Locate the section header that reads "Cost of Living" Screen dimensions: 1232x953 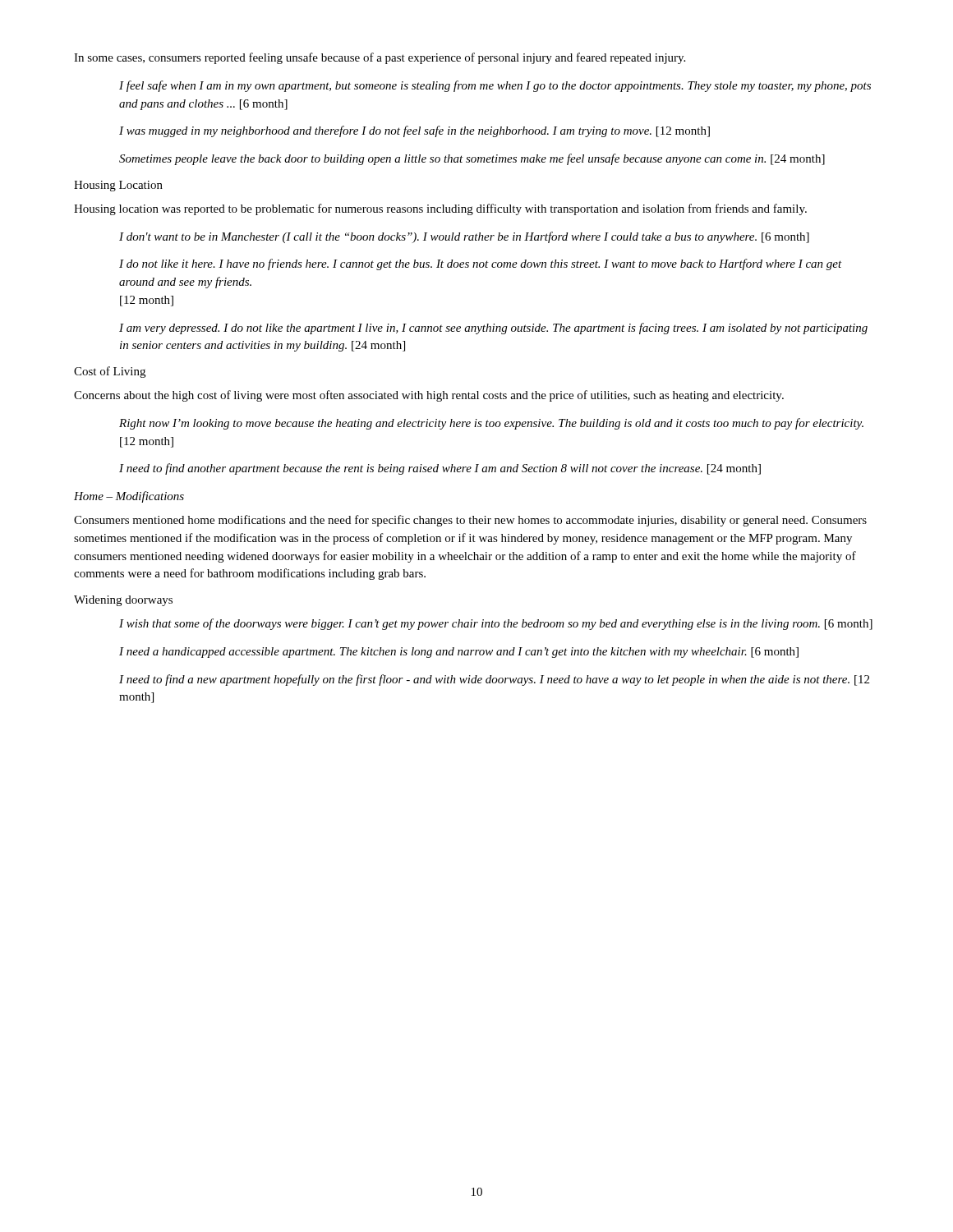pos(110,371)
